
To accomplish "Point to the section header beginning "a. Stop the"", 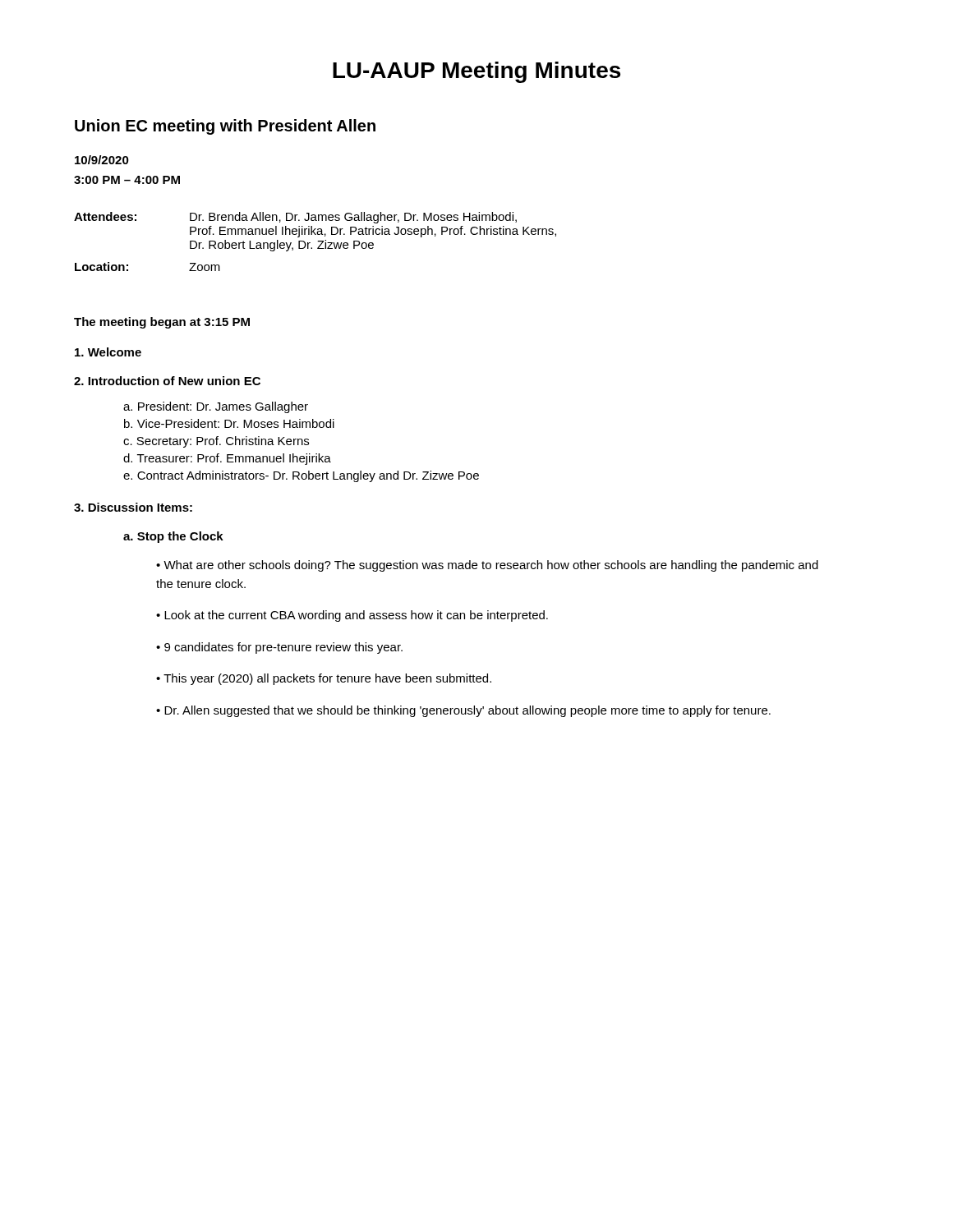I will pyautogui.click(x=173, y=536).
